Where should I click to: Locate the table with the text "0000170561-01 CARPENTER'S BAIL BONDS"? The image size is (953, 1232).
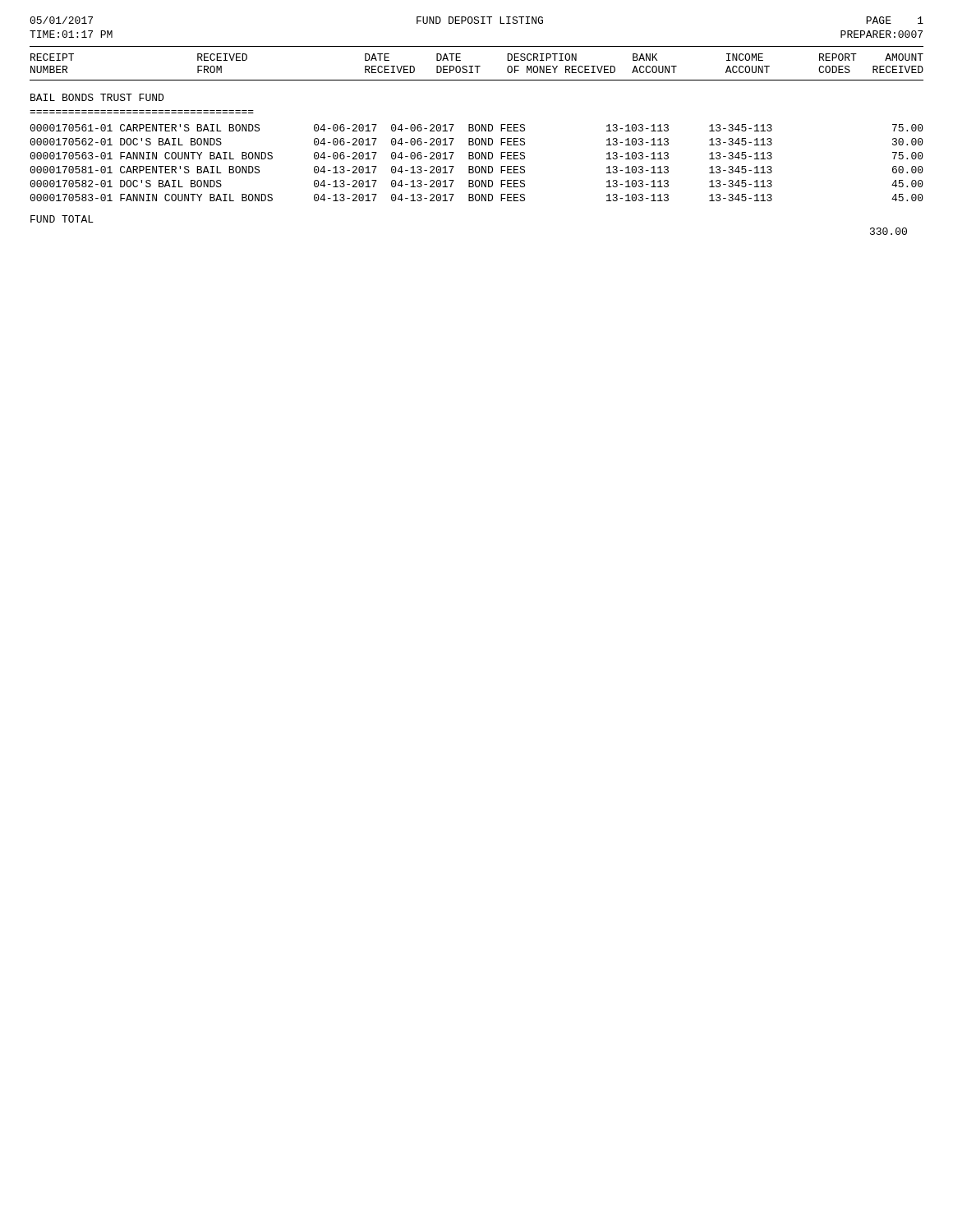coord(476,162)
